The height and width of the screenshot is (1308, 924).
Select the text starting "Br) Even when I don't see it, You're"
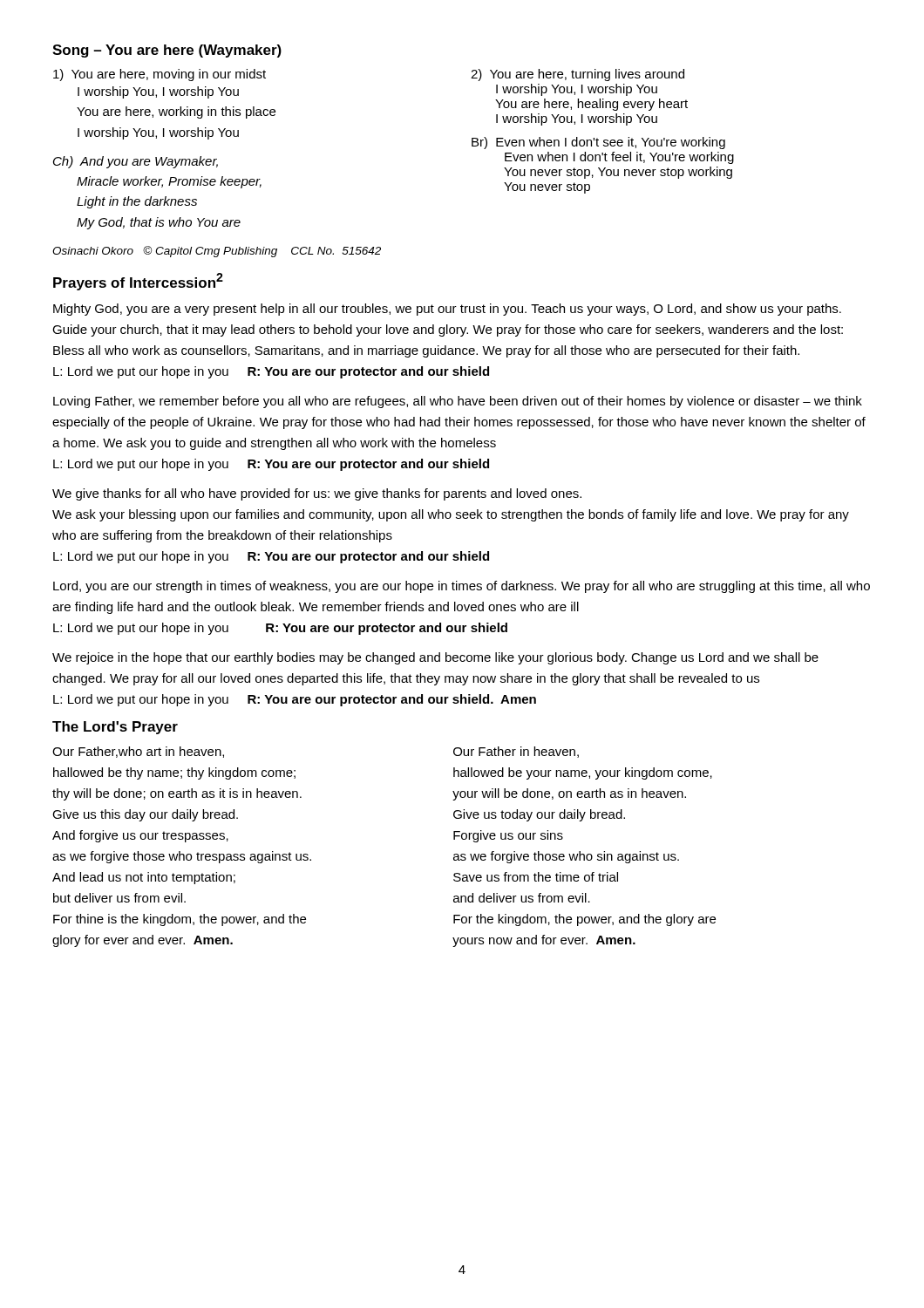tap(602, 164)
